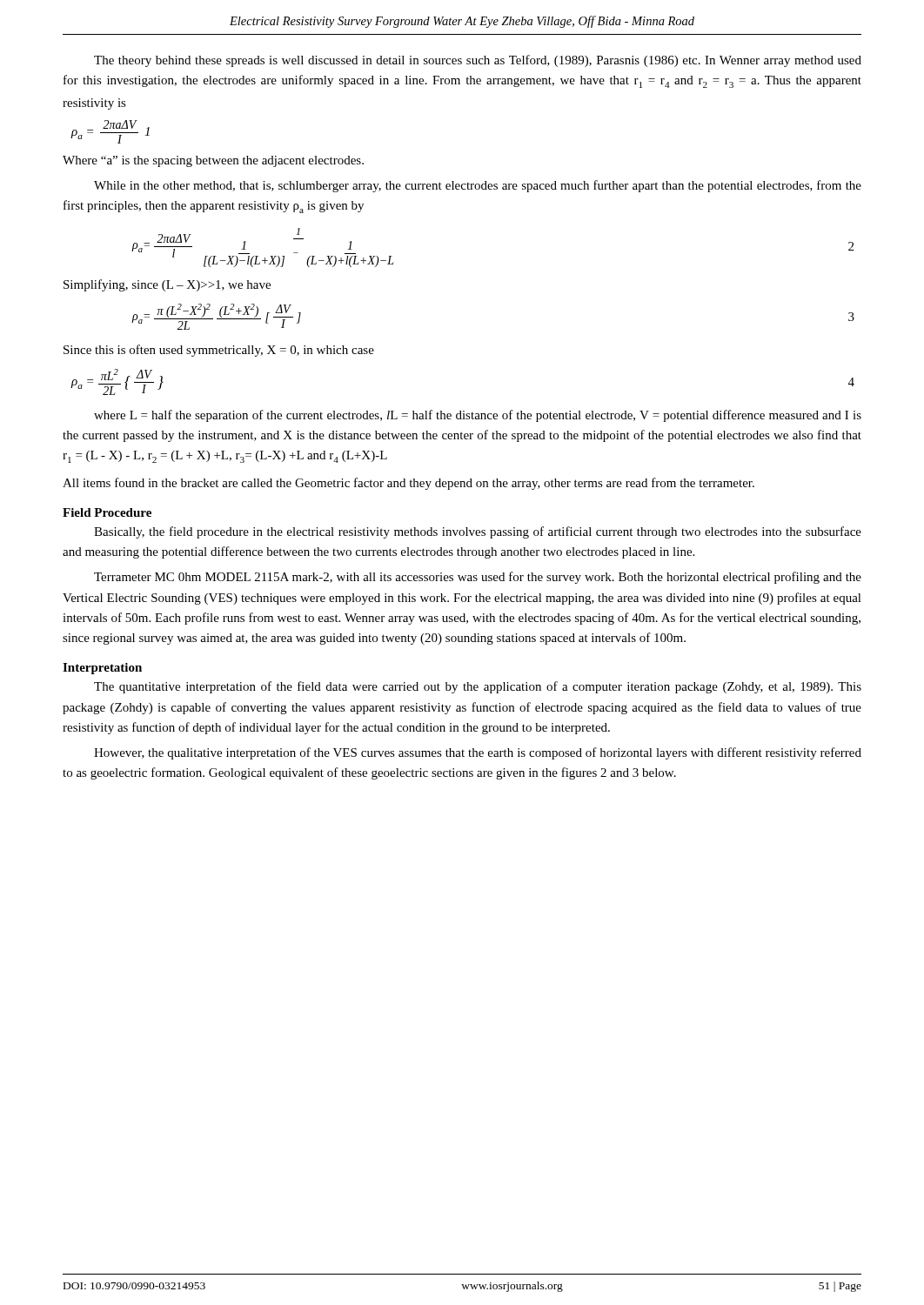Locate the formula that opens with "ρa= 2πaΔV l"
The width and height of the screenshot is (924, 1305).
[241, 249]
